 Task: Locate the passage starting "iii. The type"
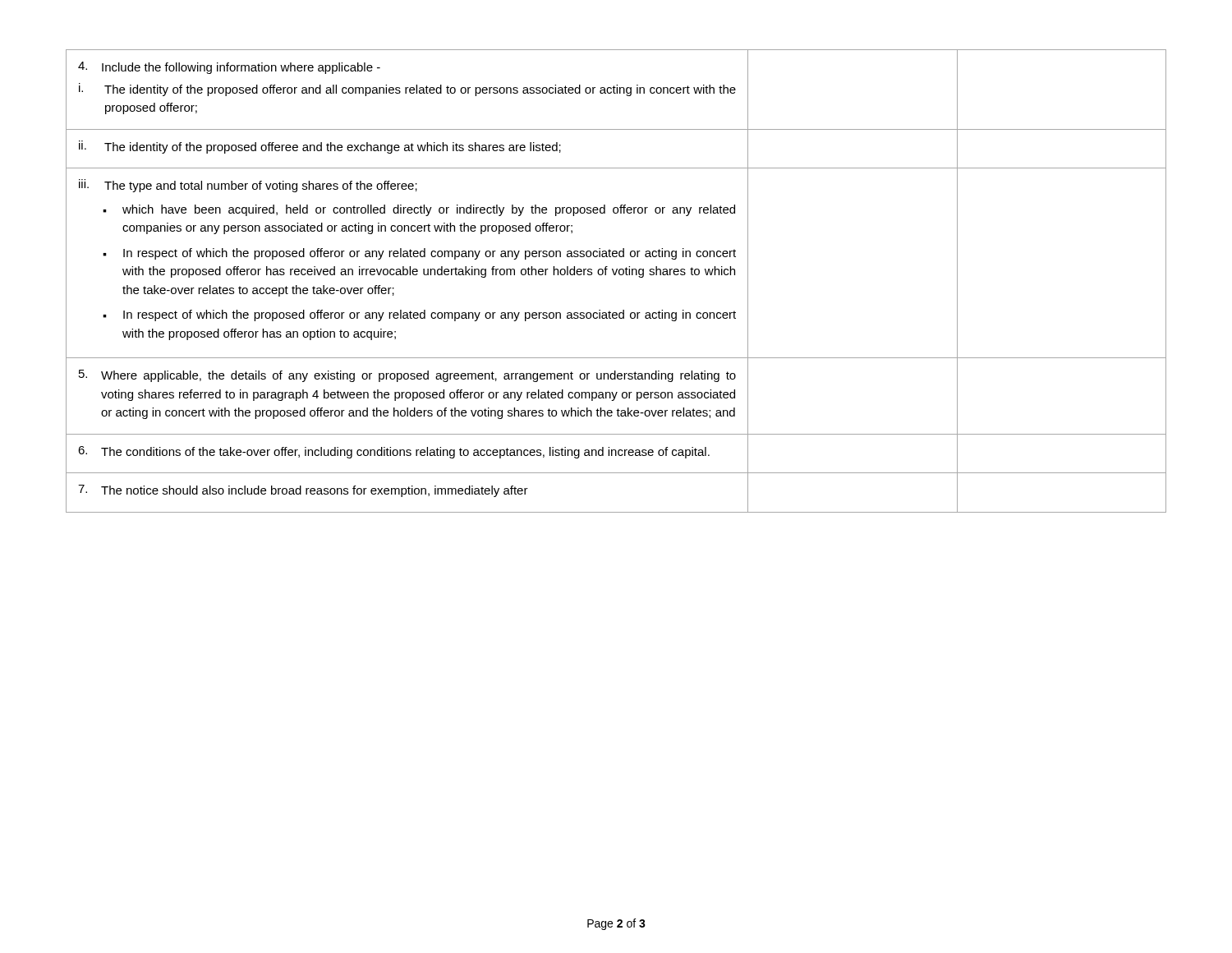click(x=407, y=186)
